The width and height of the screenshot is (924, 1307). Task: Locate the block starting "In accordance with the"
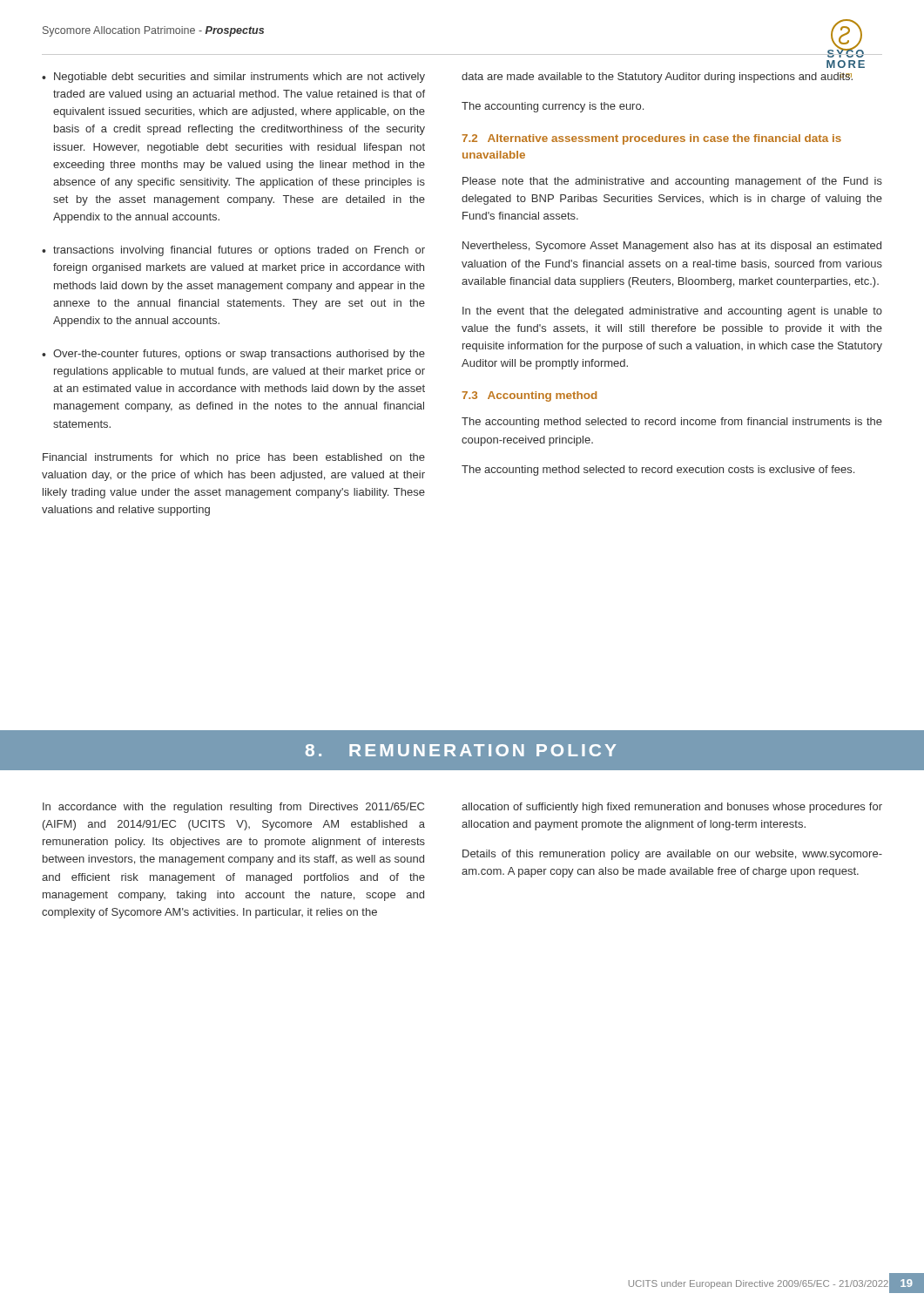[x=233, y=859]
